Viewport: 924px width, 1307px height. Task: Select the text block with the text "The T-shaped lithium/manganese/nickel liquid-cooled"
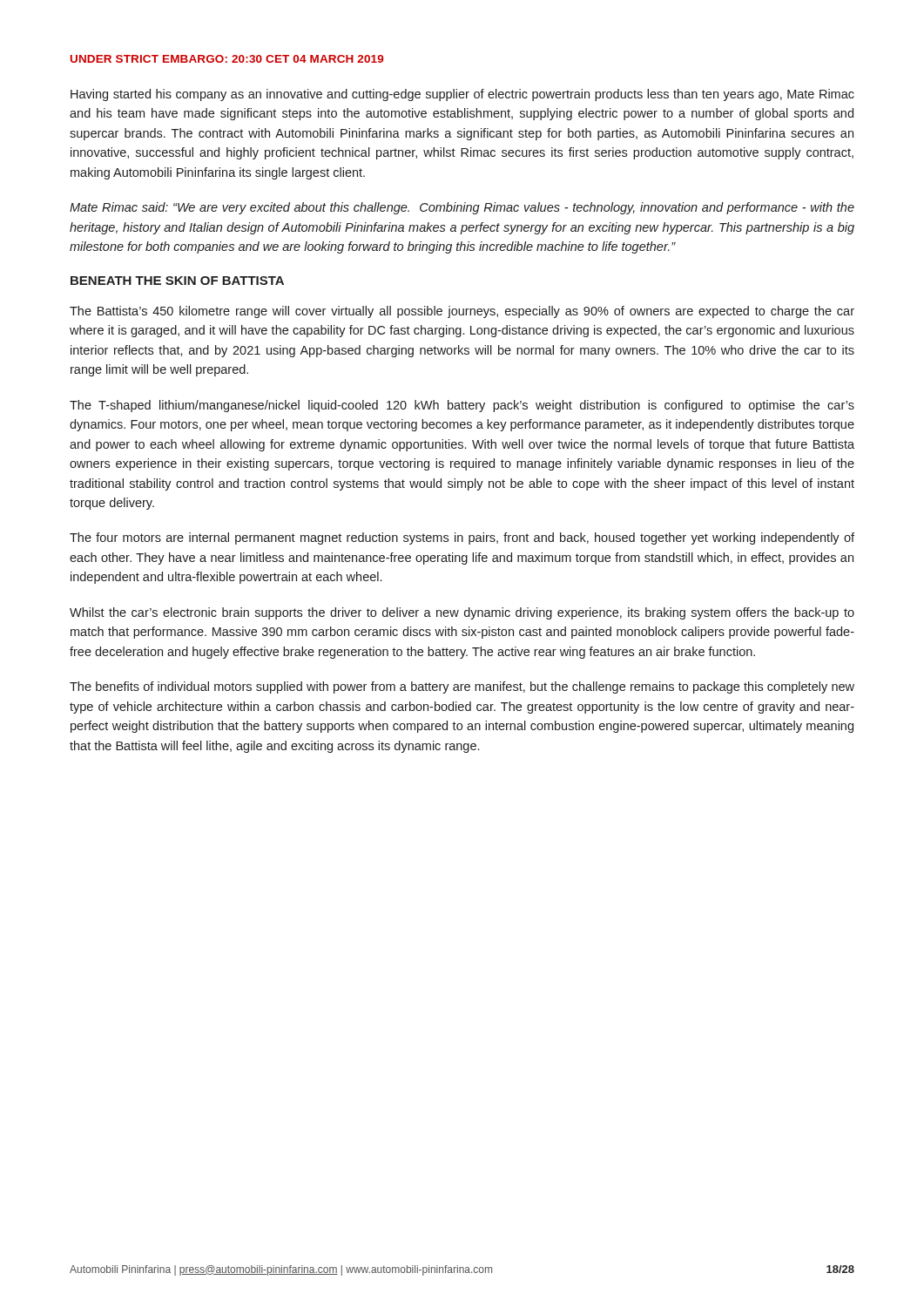462,454
